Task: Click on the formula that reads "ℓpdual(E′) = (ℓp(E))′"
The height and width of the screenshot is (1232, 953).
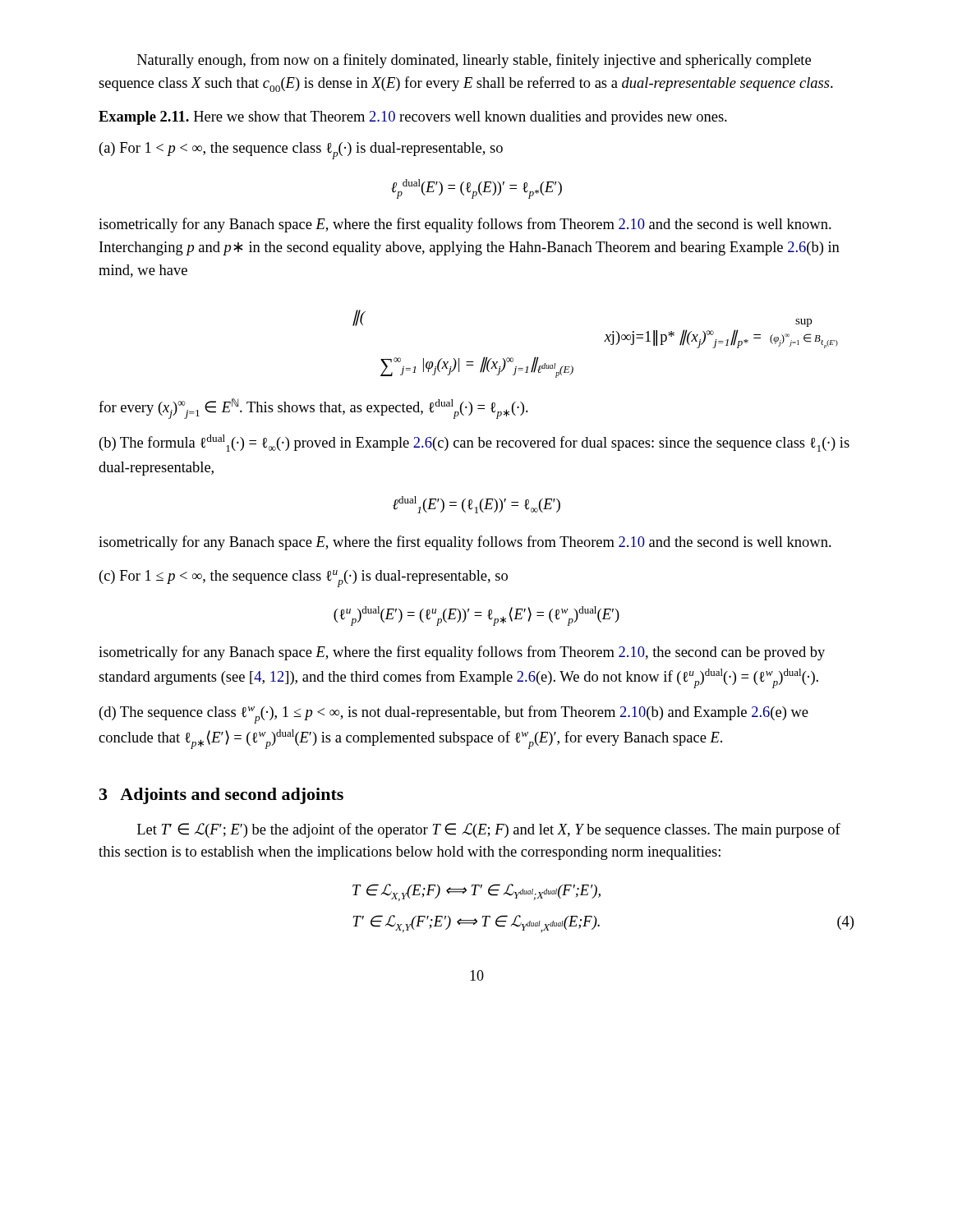Action: pos(476,187)
